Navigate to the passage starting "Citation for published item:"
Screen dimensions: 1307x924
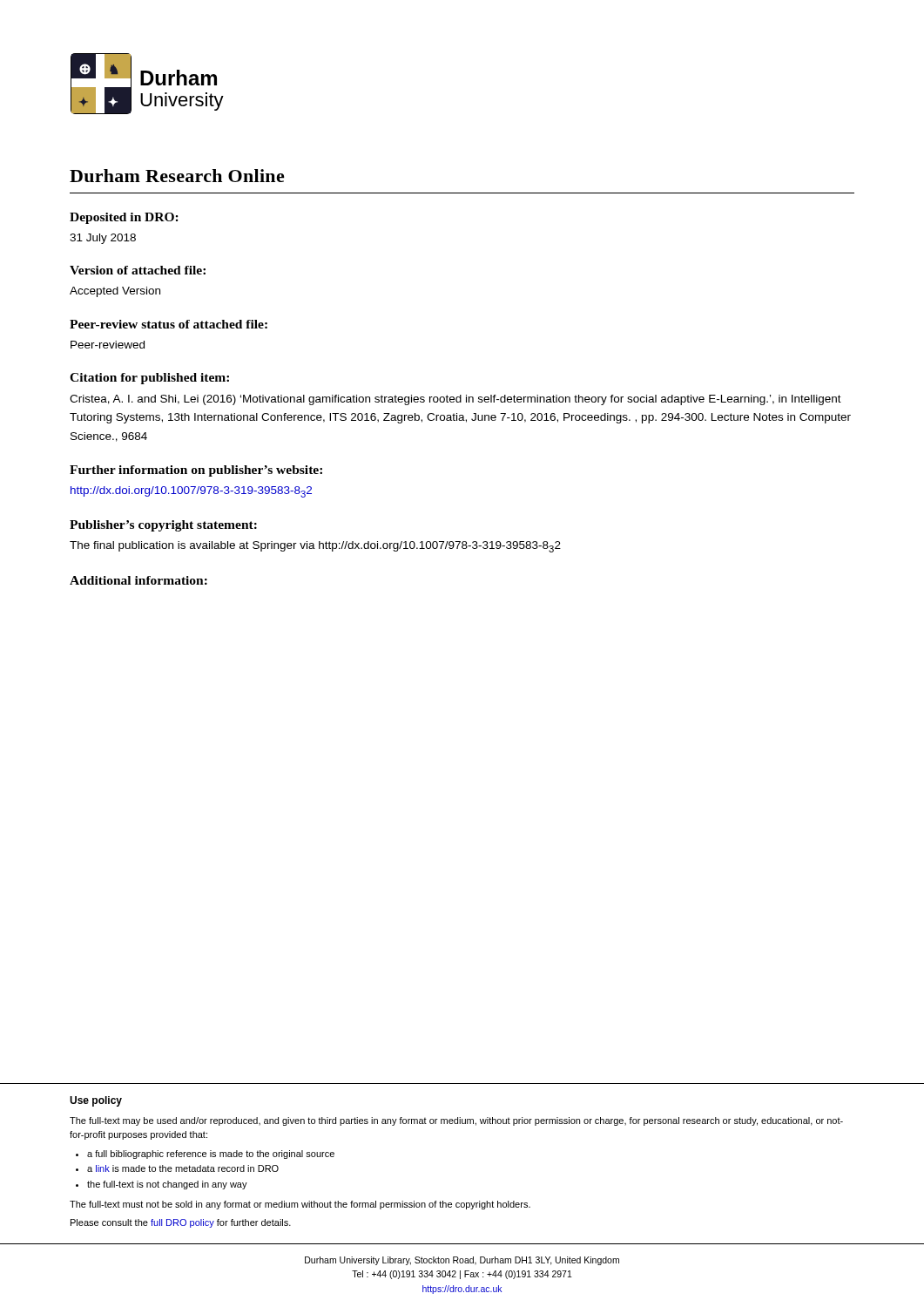click(150, 377)
